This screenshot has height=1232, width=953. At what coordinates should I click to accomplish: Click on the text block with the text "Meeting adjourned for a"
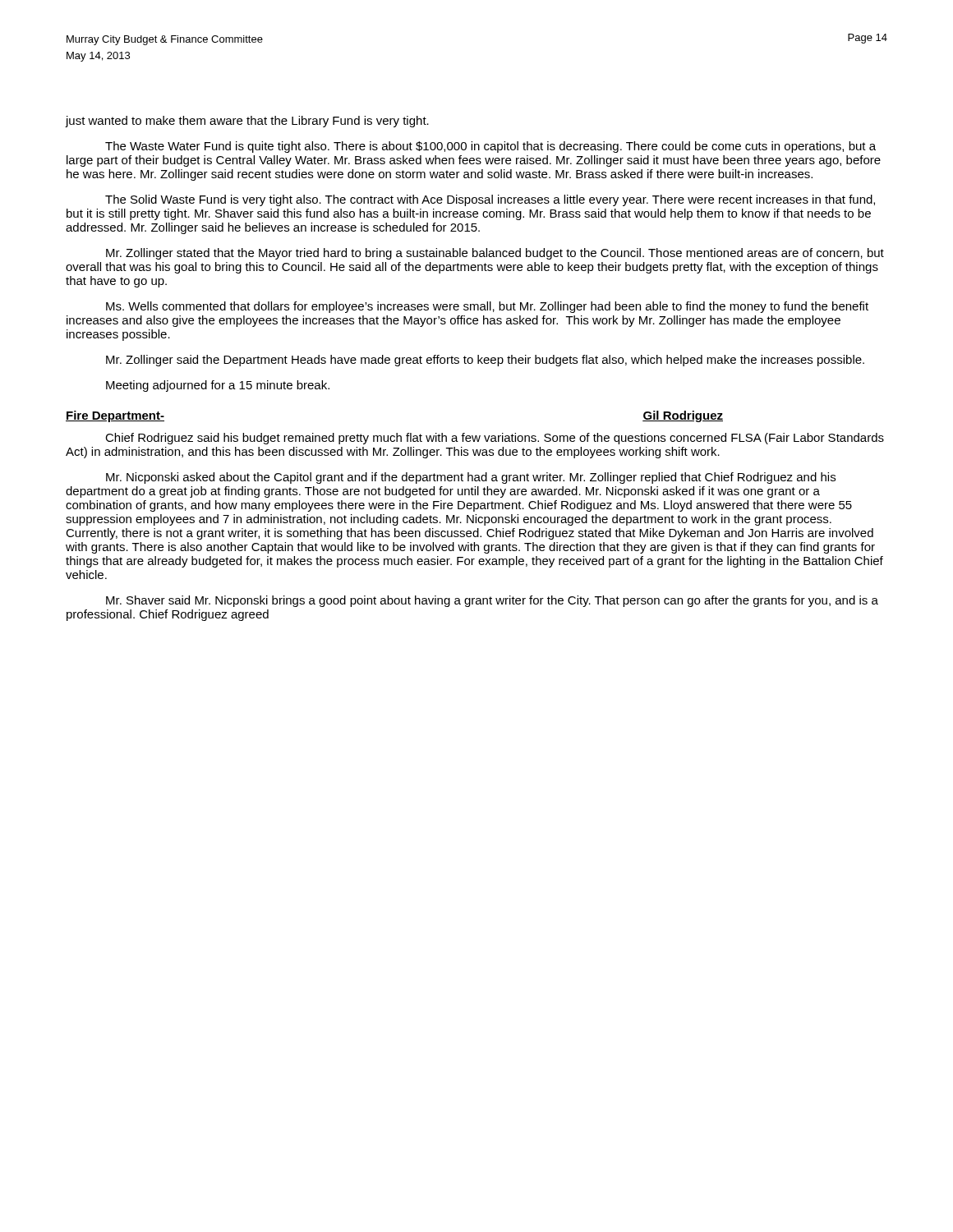(218, 385)
